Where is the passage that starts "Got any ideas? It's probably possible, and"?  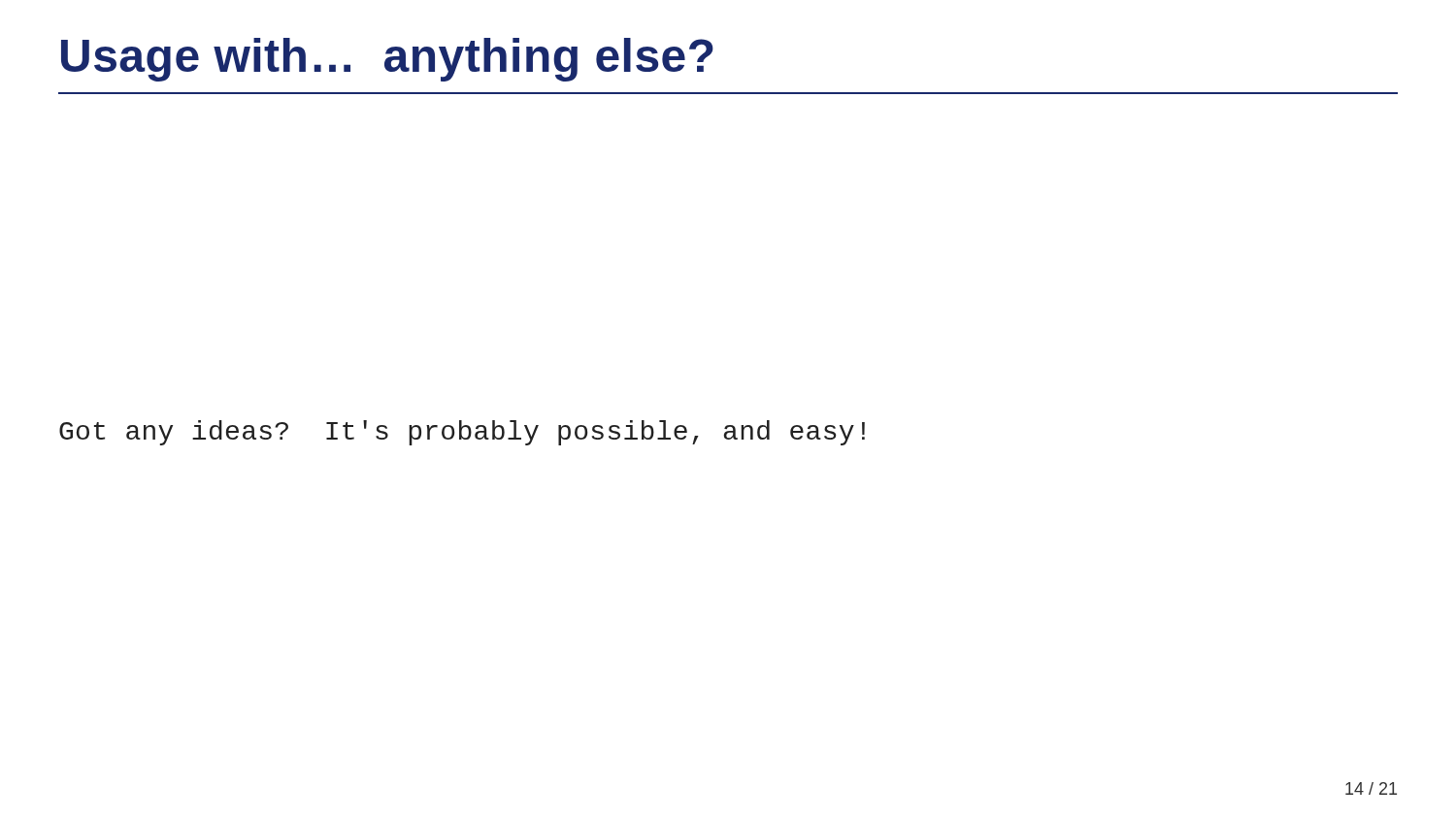coord(465,432)
